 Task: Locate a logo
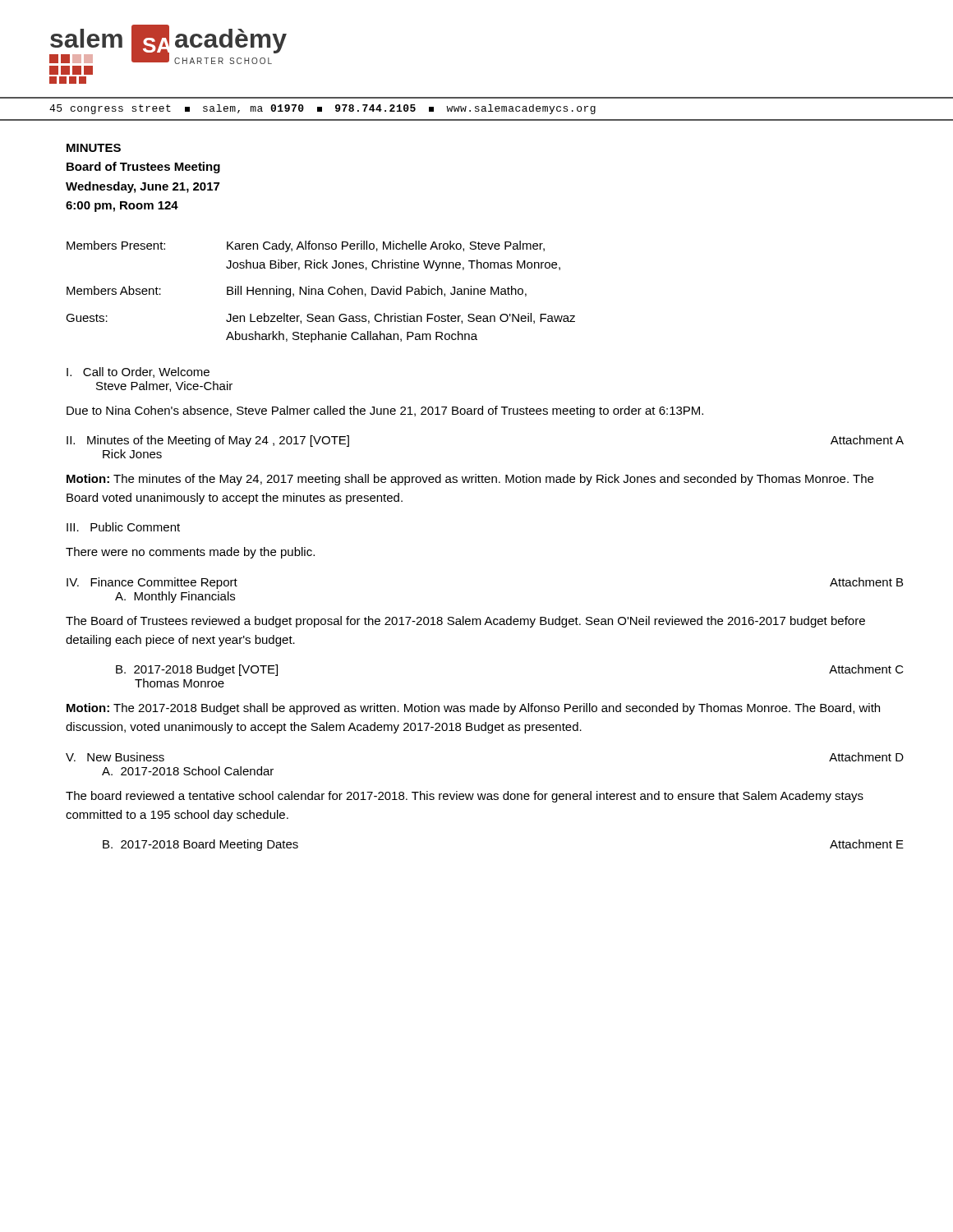pyautogui.click(x=164, y=57)
